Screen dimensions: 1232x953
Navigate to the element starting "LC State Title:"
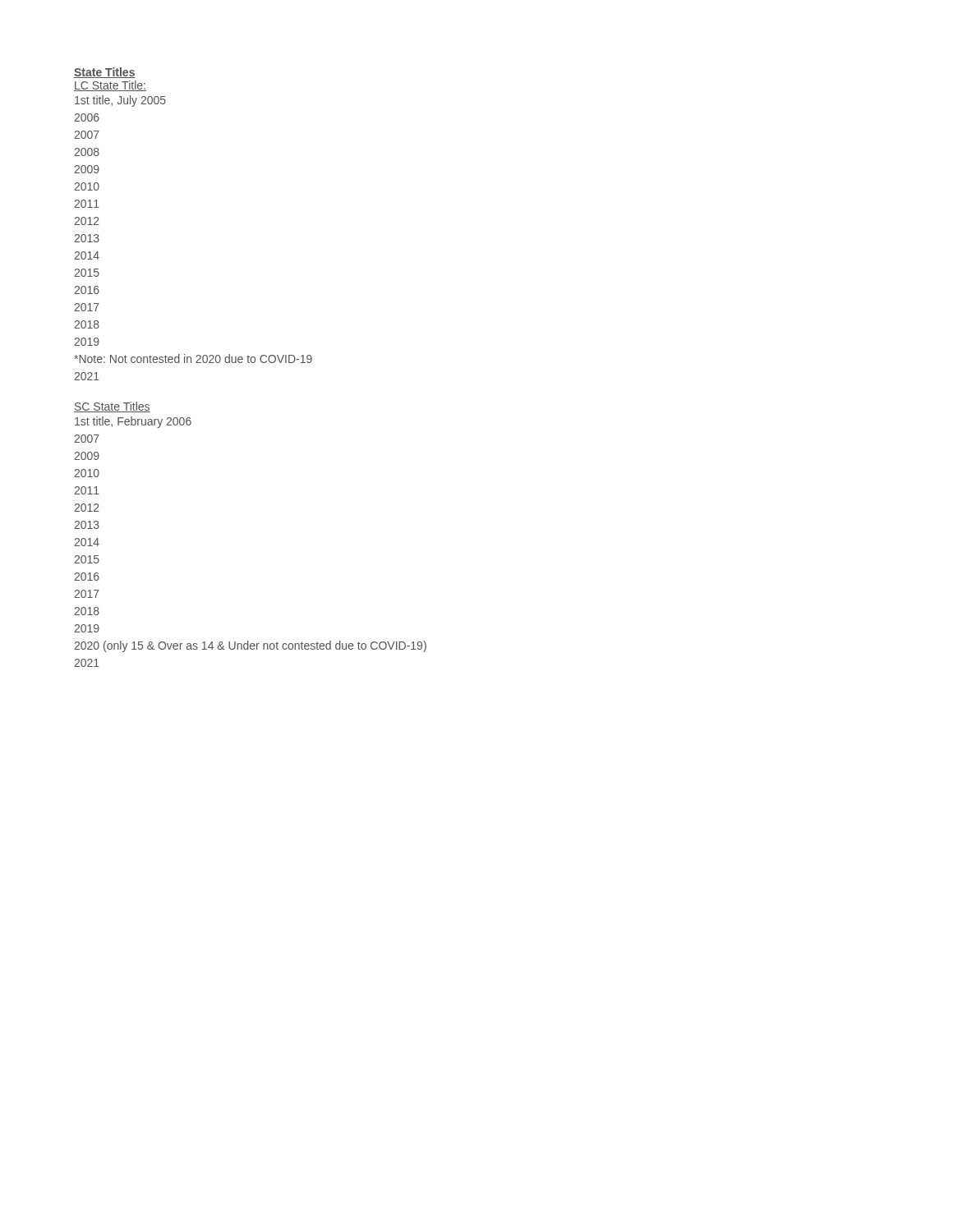click(x=110, y=85)
